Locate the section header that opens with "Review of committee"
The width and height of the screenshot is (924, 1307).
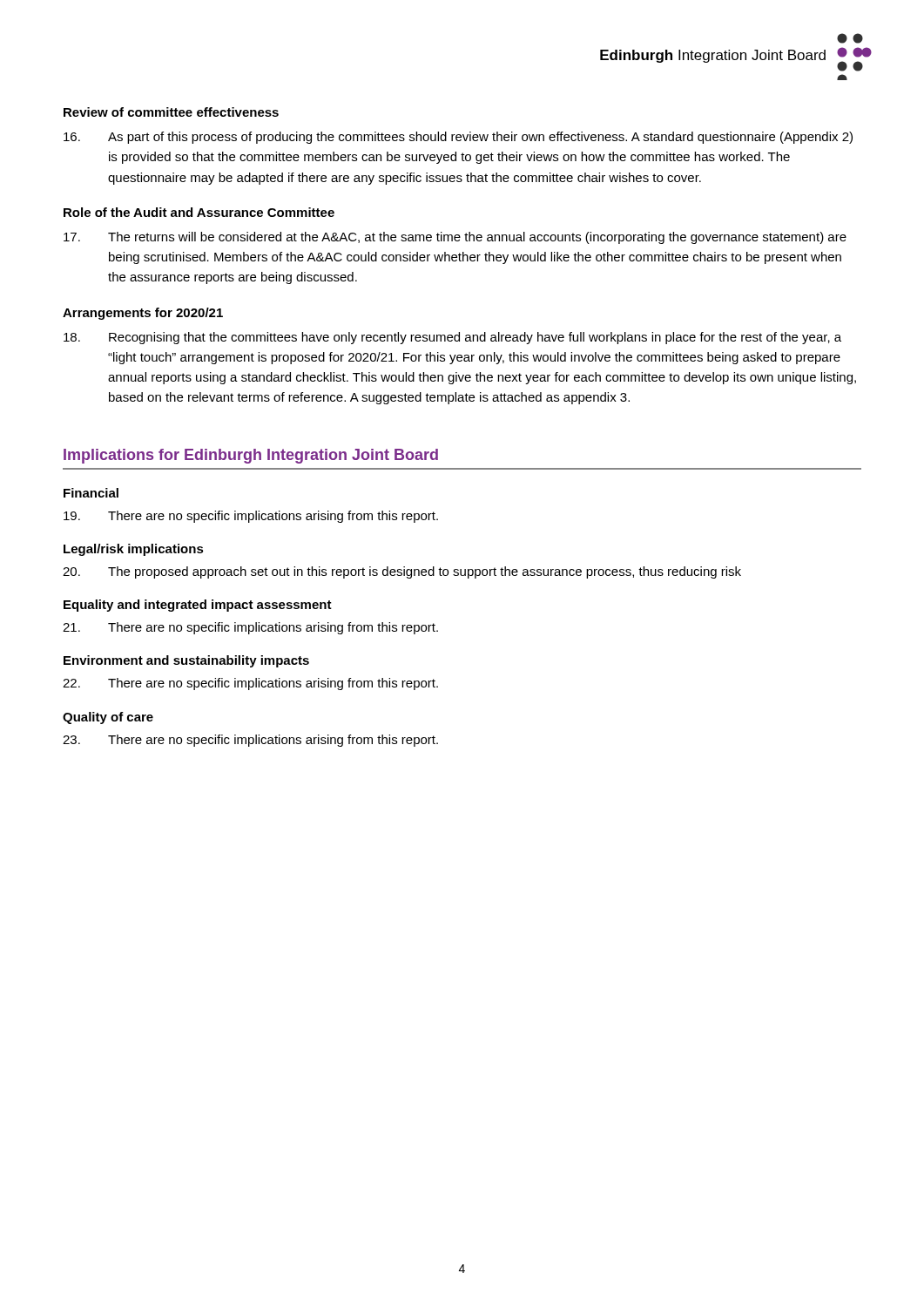[171, 112]
